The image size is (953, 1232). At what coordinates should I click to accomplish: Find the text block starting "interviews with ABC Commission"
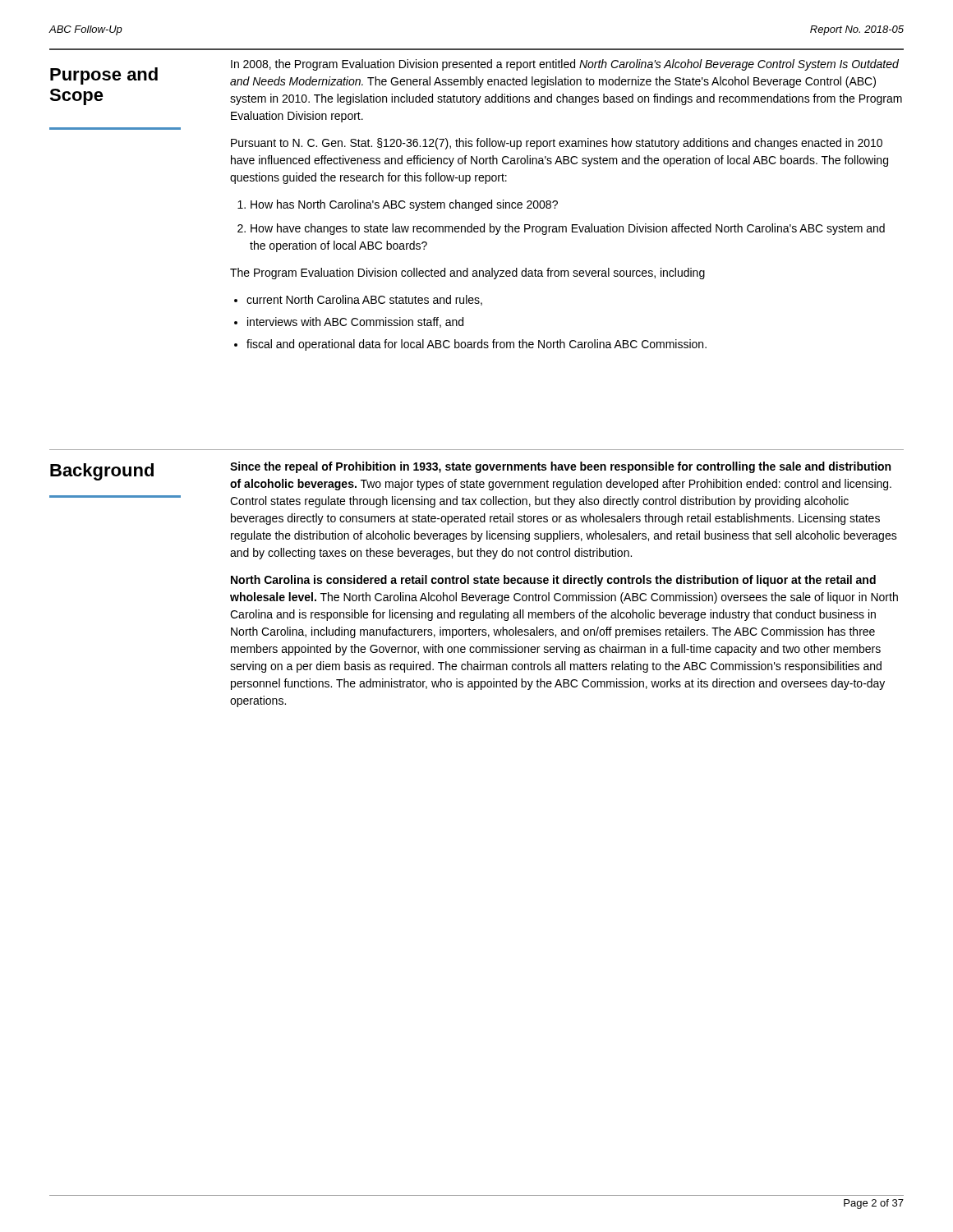[355, 322]
